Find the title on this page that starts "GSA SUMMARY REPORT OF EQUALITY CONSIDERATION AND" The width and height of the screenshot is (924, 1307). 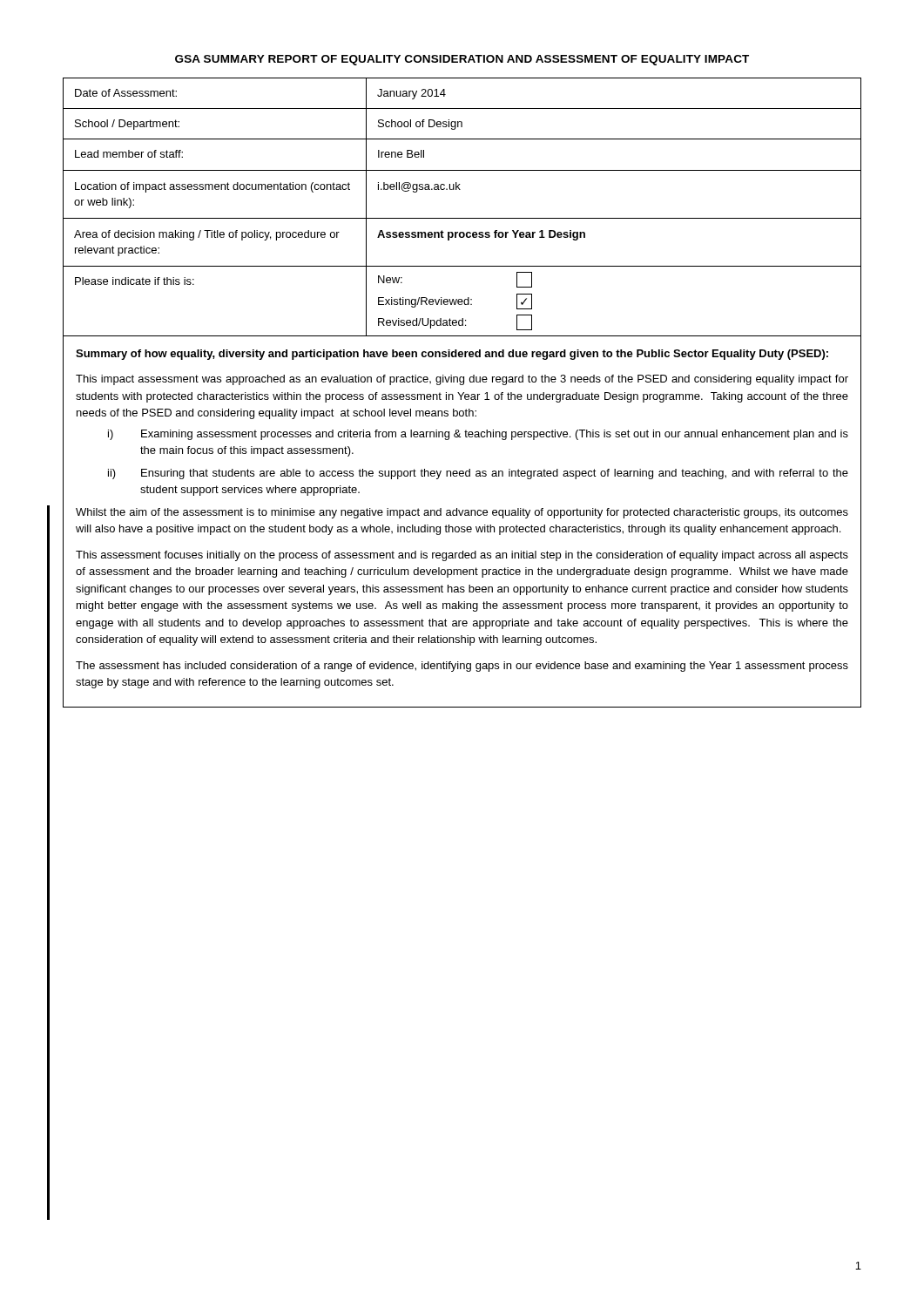(x=462, y=59)
